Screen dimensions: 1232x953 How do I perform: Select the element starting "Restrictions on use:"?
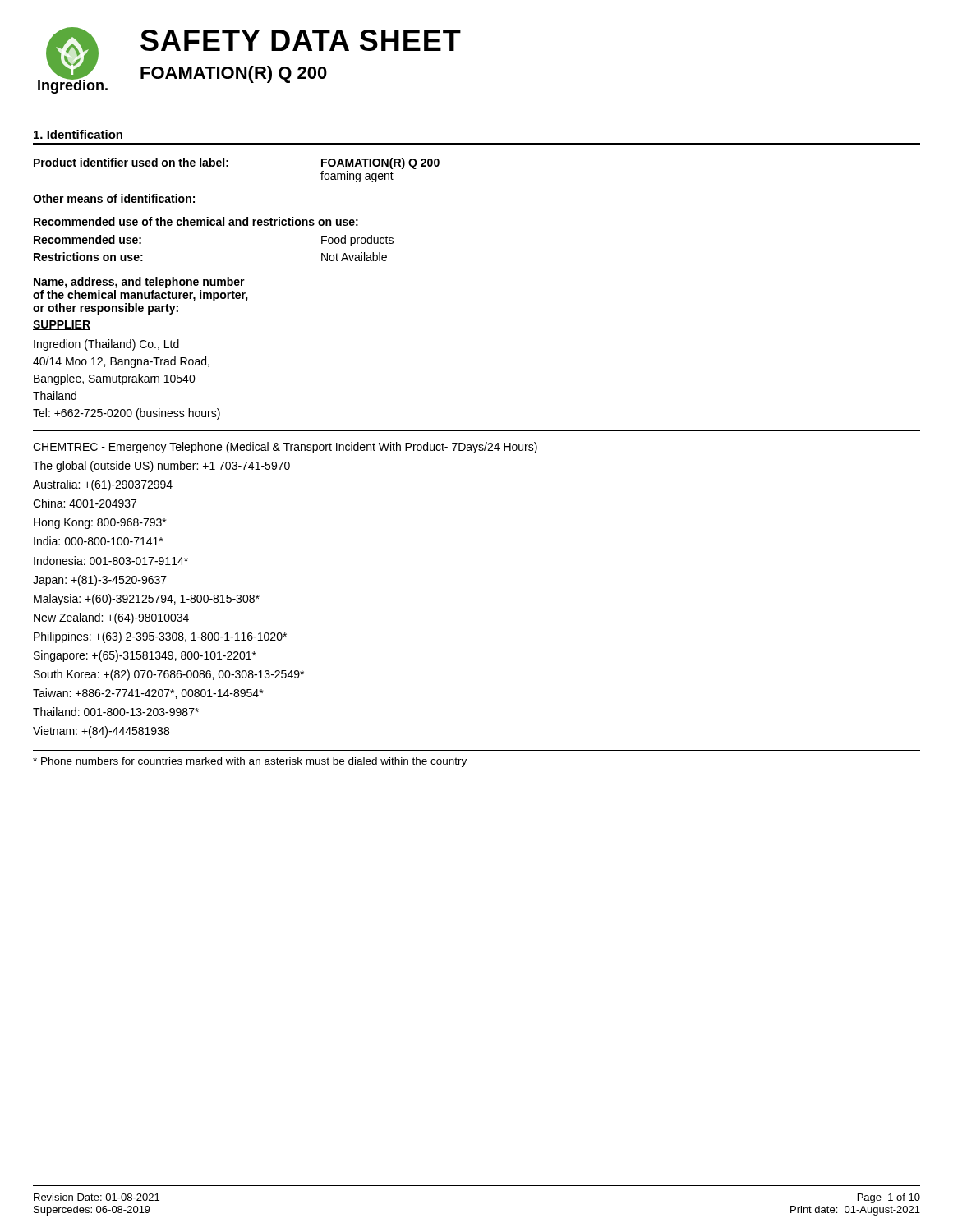pos(89,256)
